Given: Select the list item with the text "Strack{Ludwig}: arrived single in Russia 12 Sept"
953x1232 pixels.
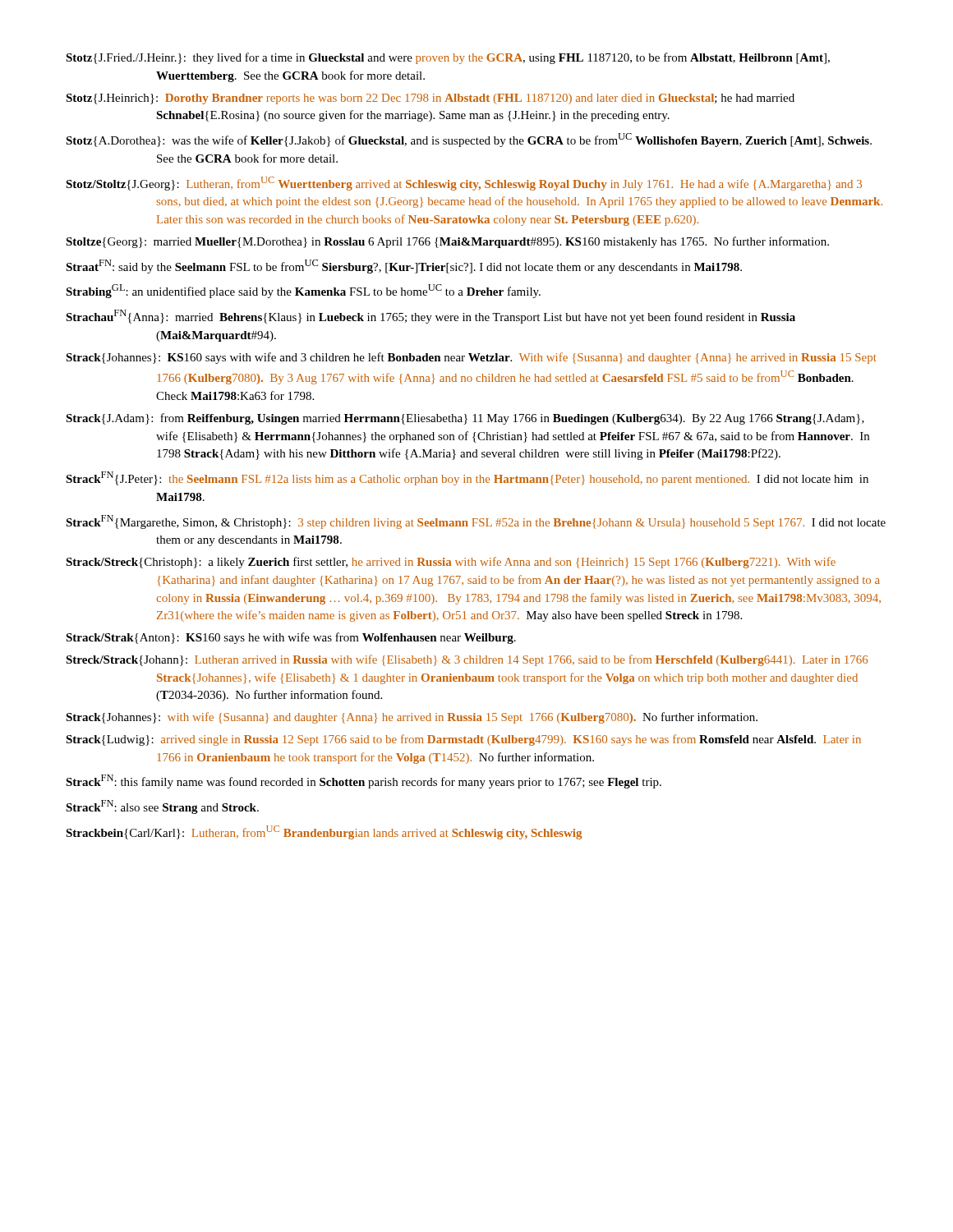Looking at the screenshot, I should click(464, 748).
